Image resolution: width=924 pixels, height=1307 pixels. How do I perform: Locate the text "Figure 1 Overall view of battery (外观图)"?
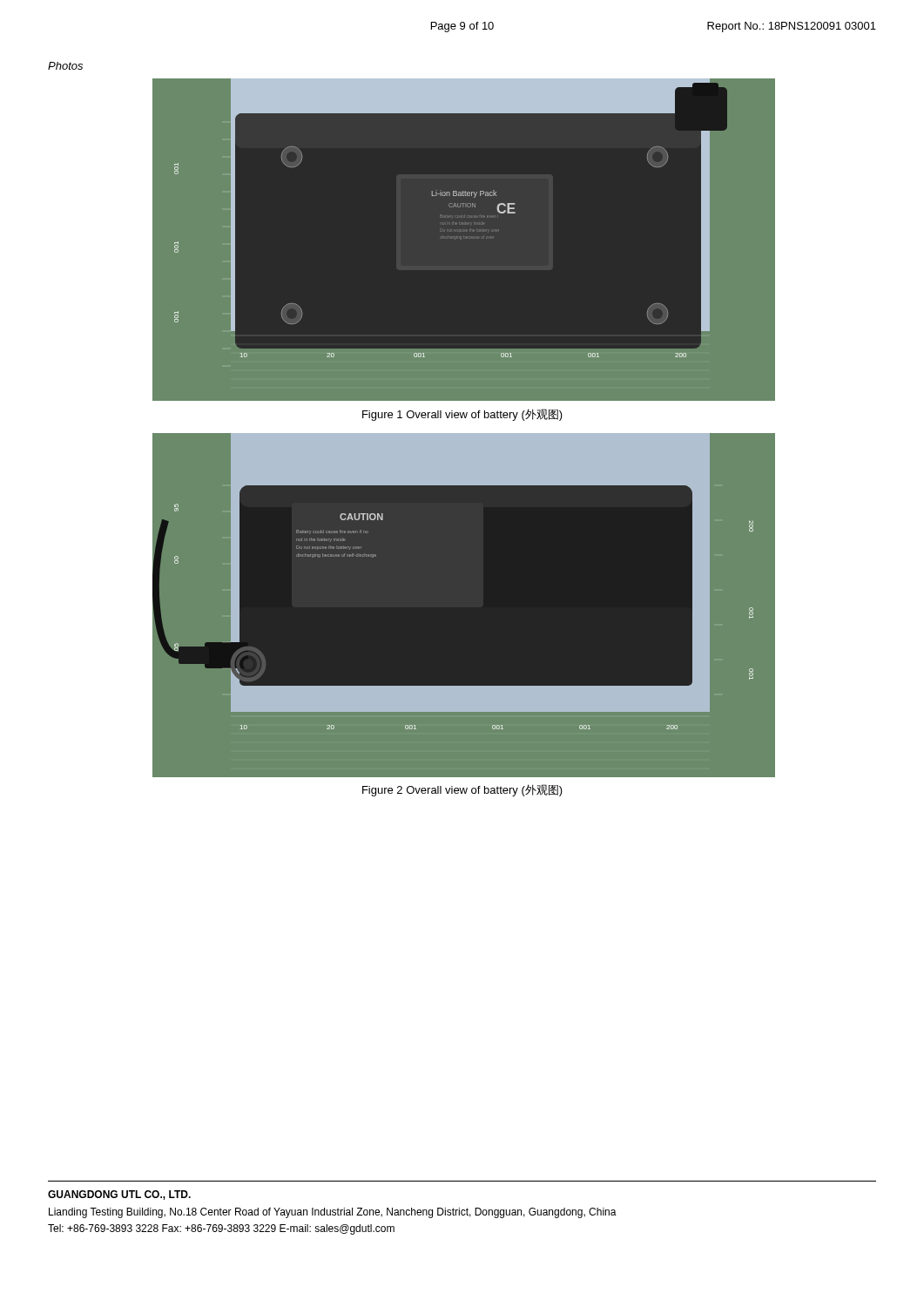point(462,414)
